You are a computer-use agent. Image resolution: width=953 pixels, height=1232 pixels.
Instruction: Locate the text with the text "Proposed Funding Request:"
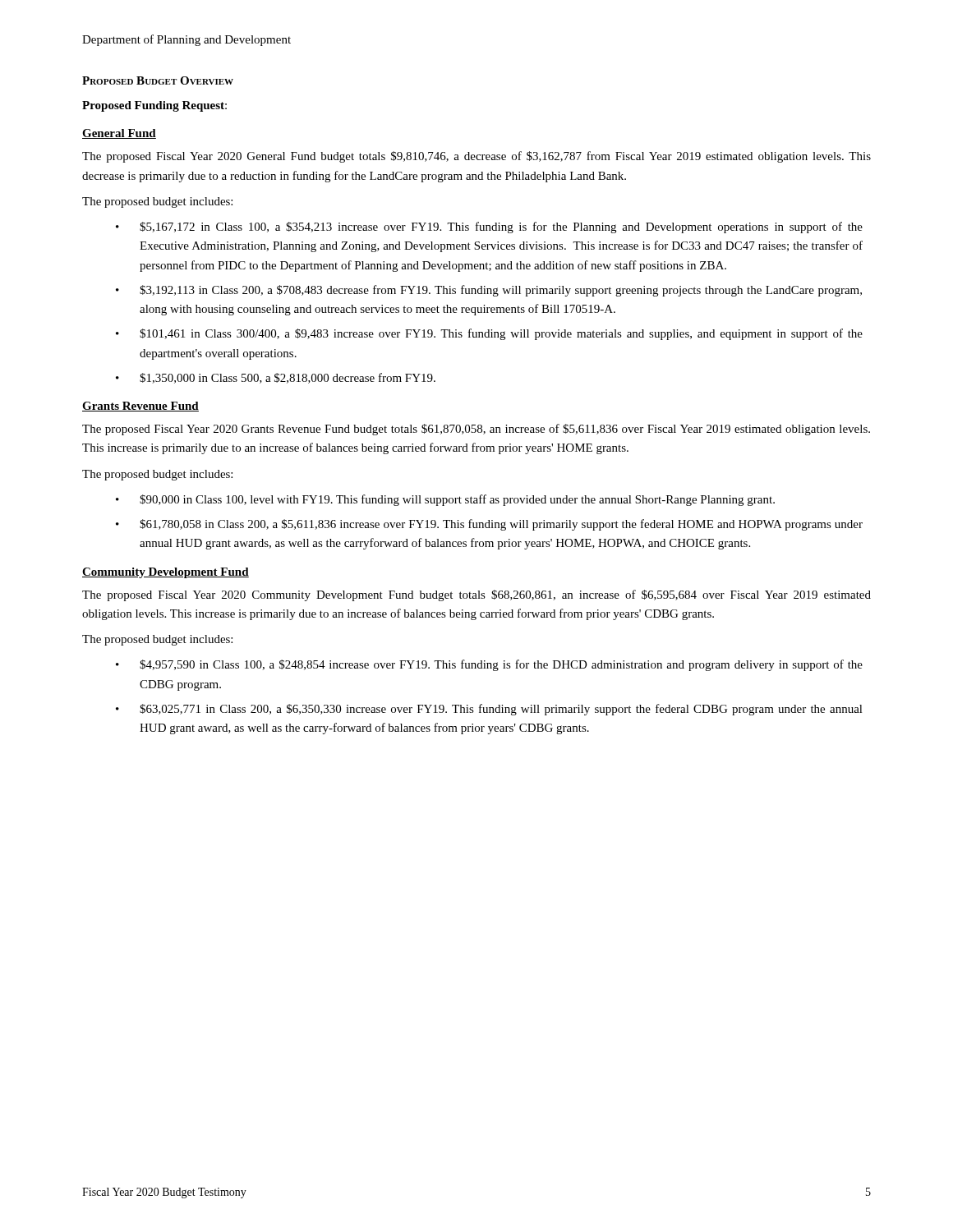[x=155, y=105]
